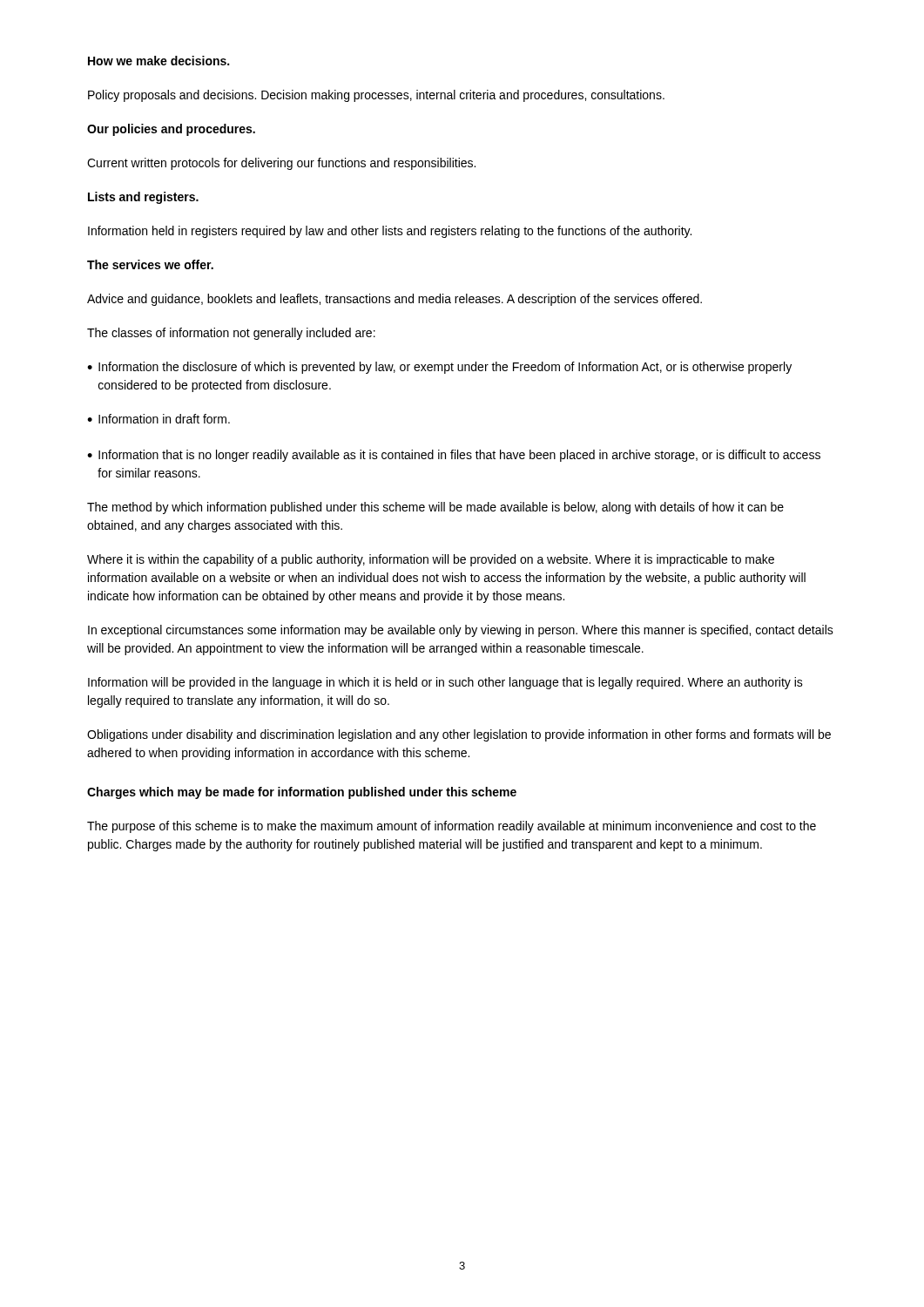
Task: Click the passage that begins "Advice and guidance, booklets and"
Action: tap(462, 299)
